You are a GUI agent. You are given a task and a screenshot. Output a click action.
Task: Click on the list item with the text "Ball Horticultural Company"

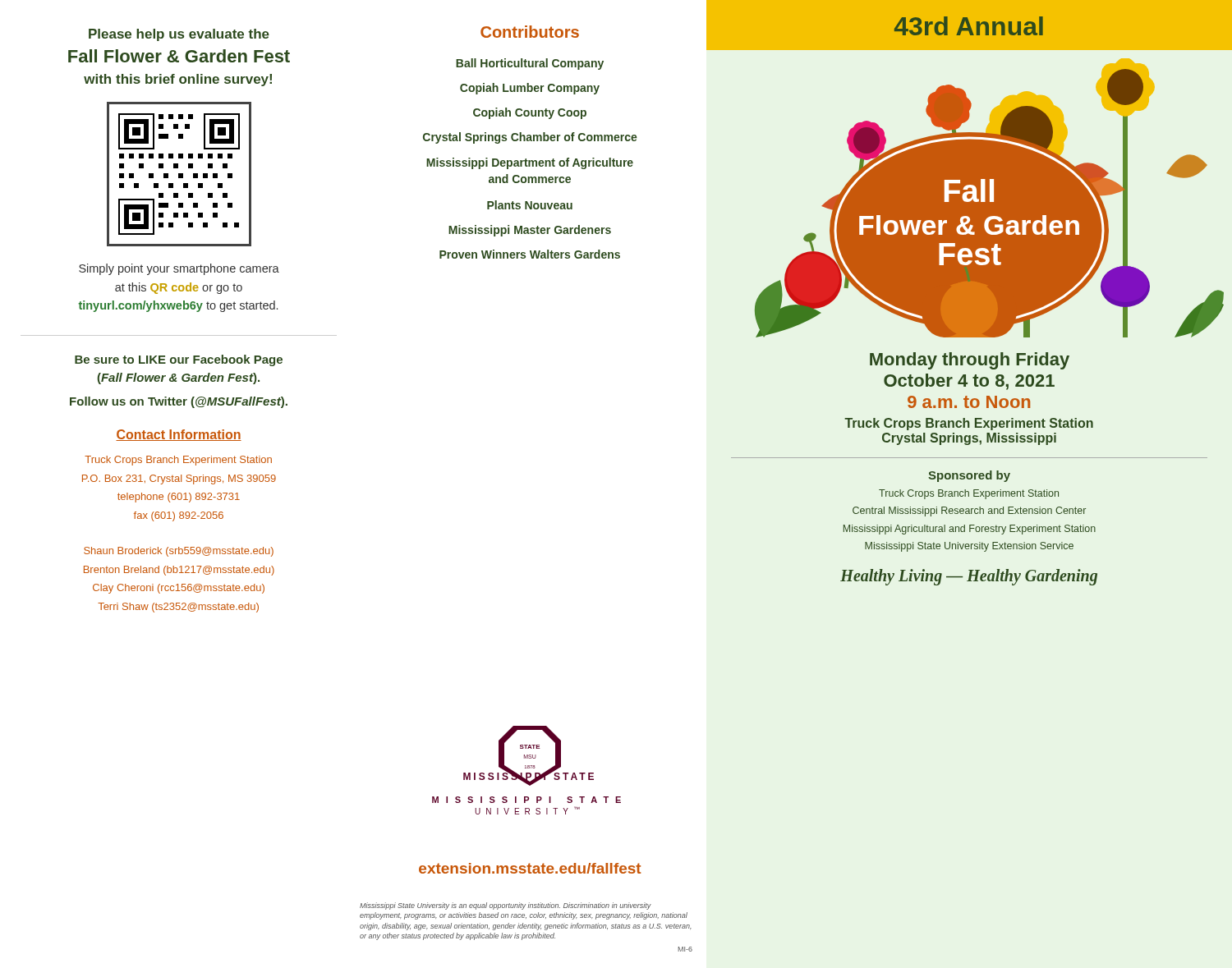pos(530,63)
